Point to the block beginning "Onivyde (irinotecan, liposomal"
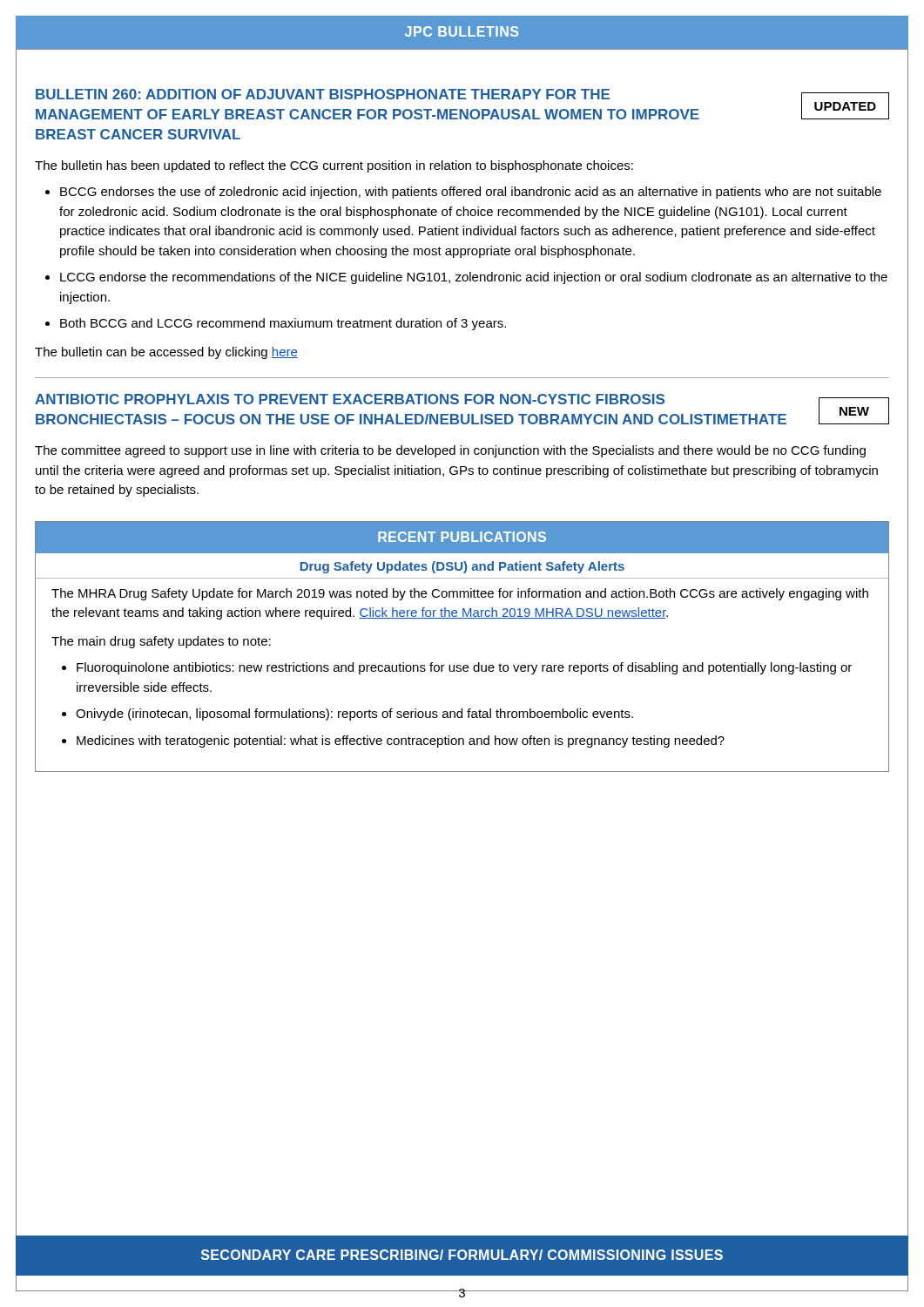 point(355,713)
